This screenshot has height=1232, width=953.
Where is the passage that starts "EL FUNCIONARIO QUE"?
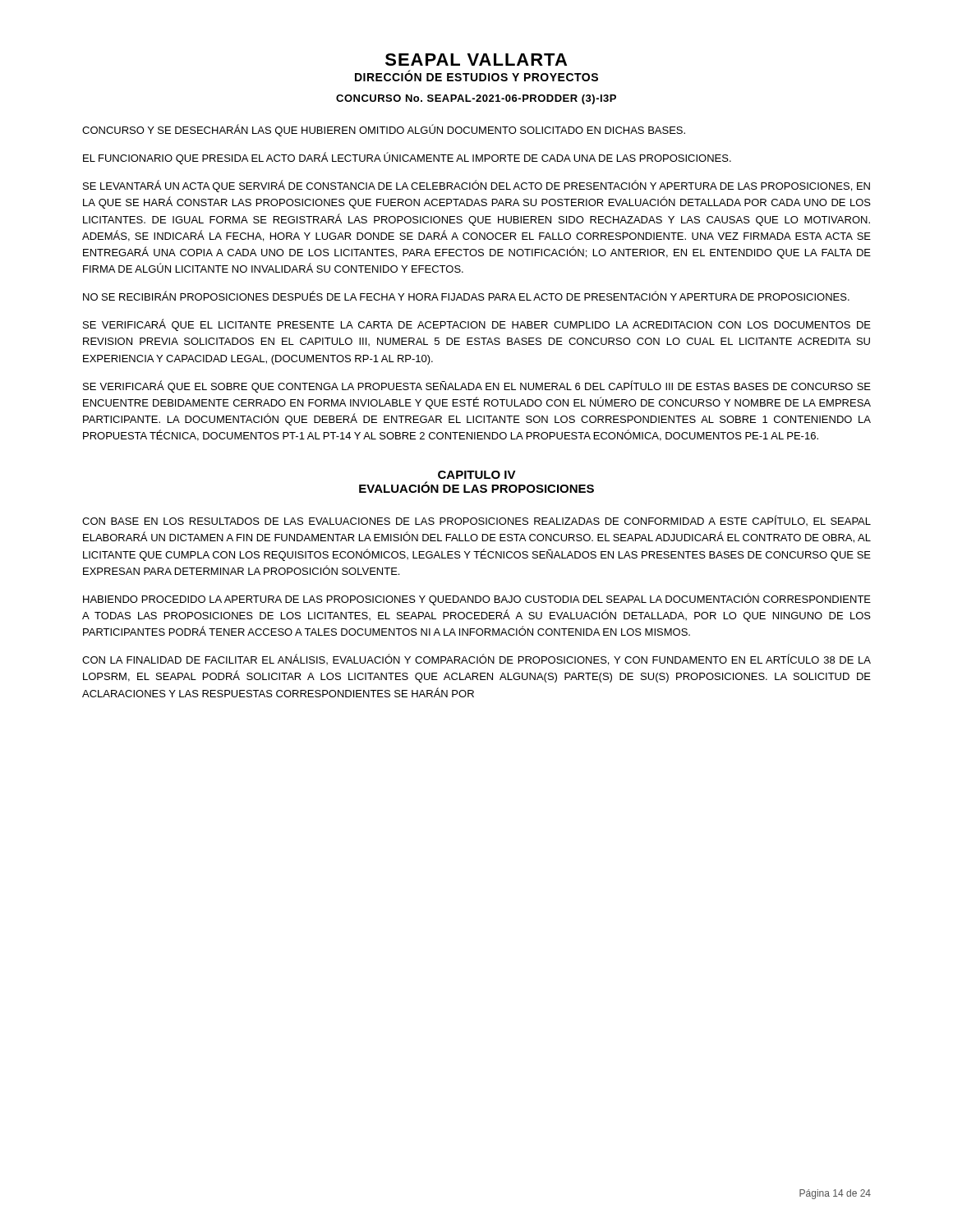[407, 158]
